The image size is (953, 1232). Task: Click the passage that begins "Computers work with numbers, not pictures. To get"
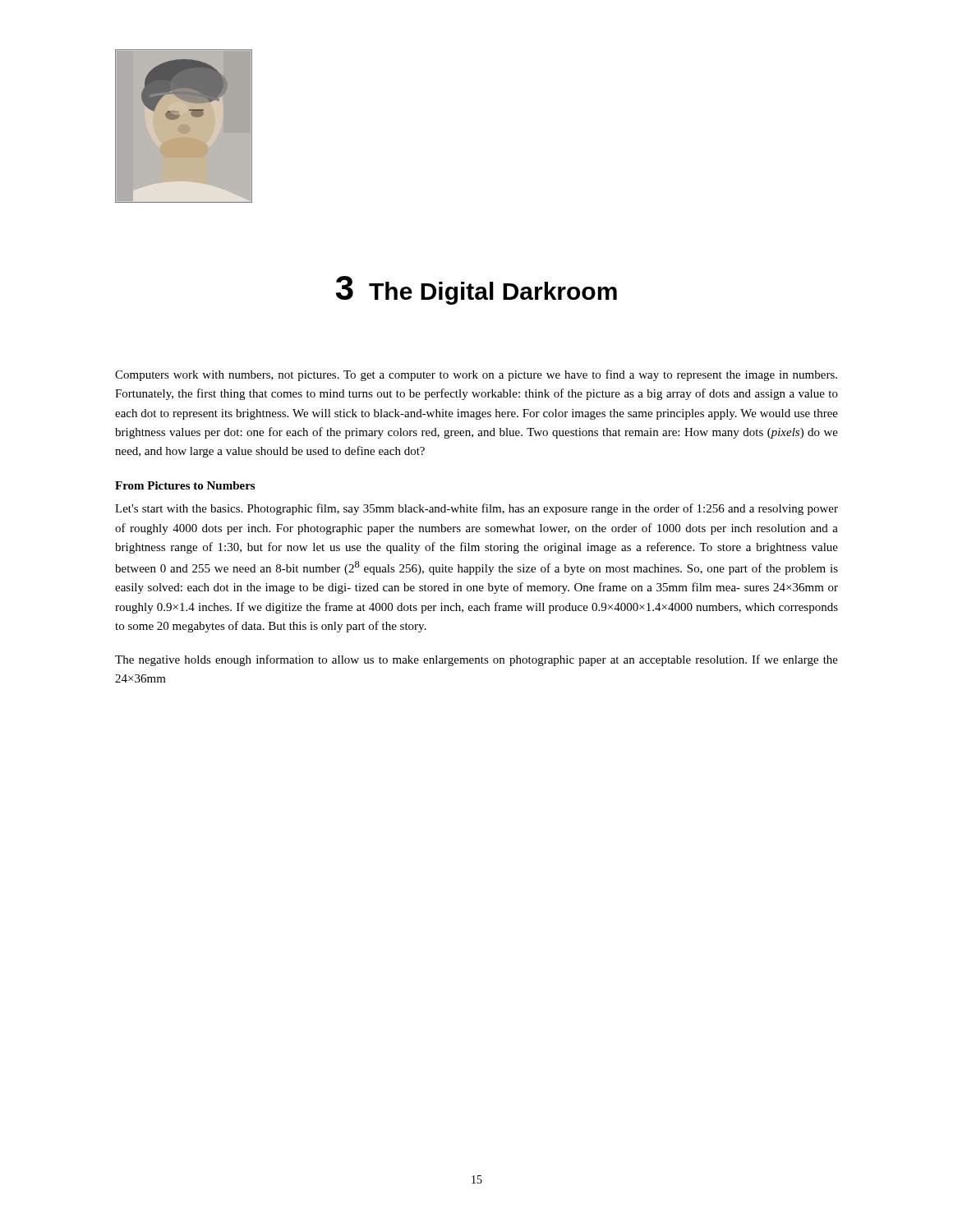(476, 413)
